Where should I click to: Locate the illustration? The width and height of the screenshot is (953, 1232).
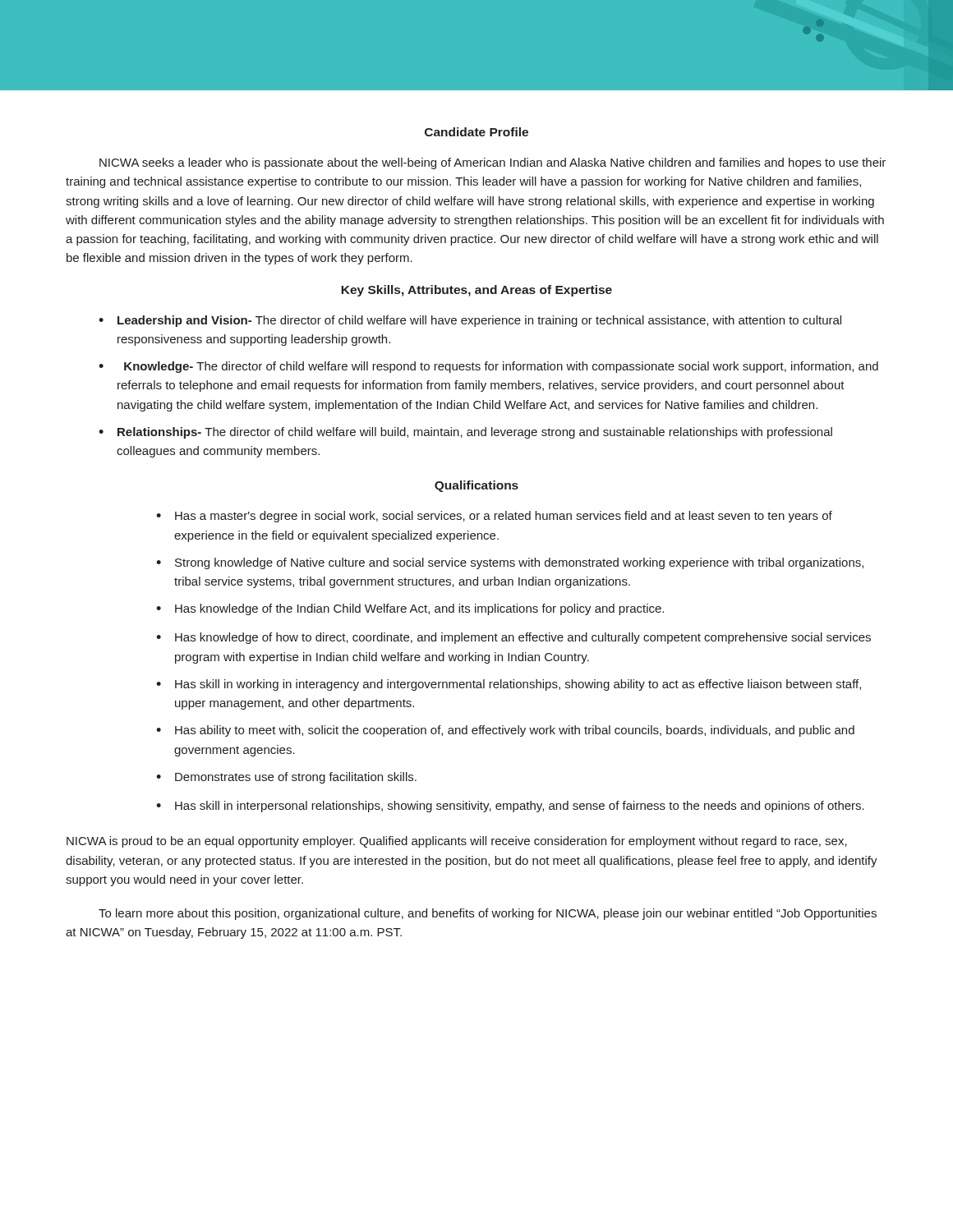(x=476, y=45)
